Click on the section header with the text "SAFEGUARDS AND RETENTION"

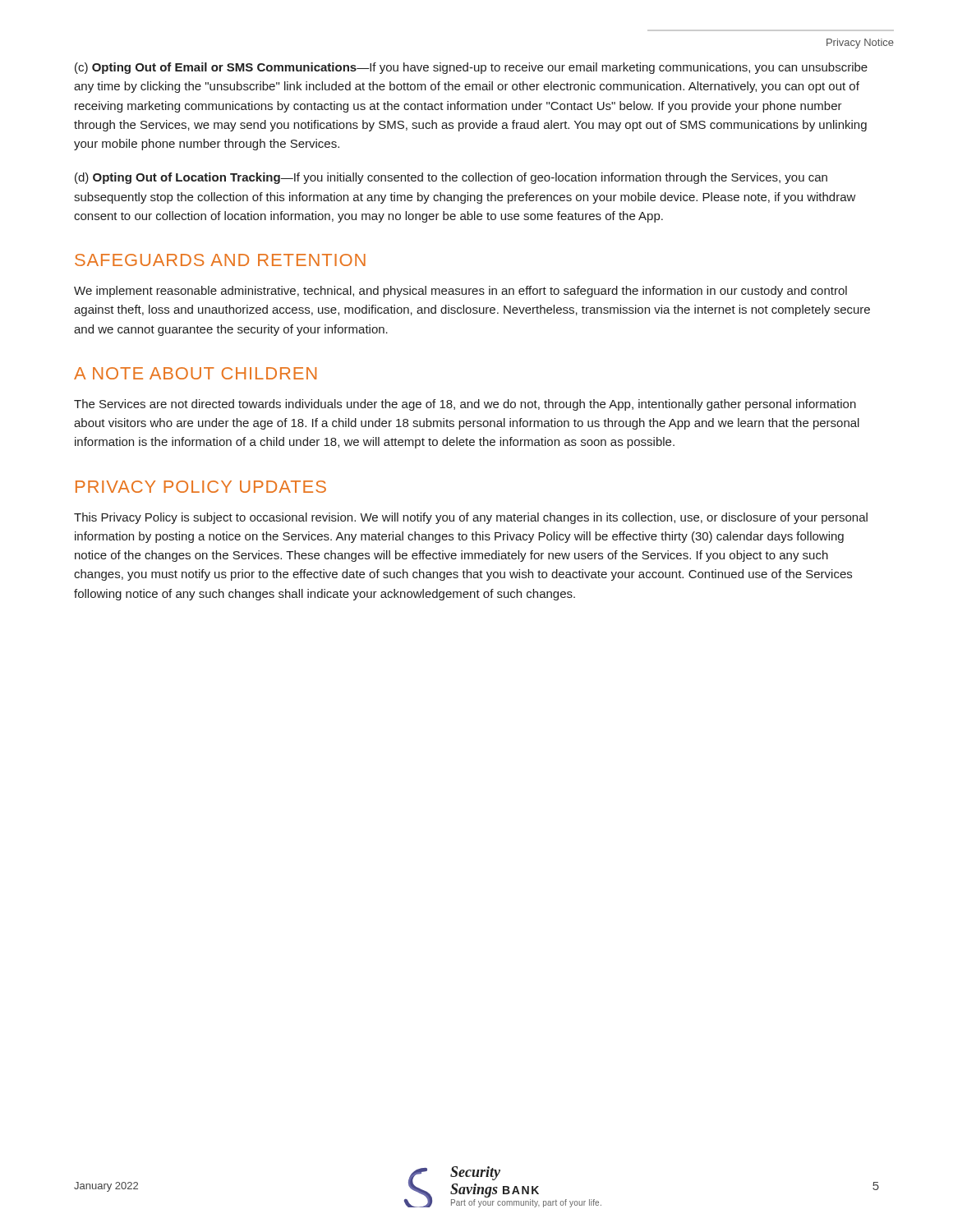(221, 260)
